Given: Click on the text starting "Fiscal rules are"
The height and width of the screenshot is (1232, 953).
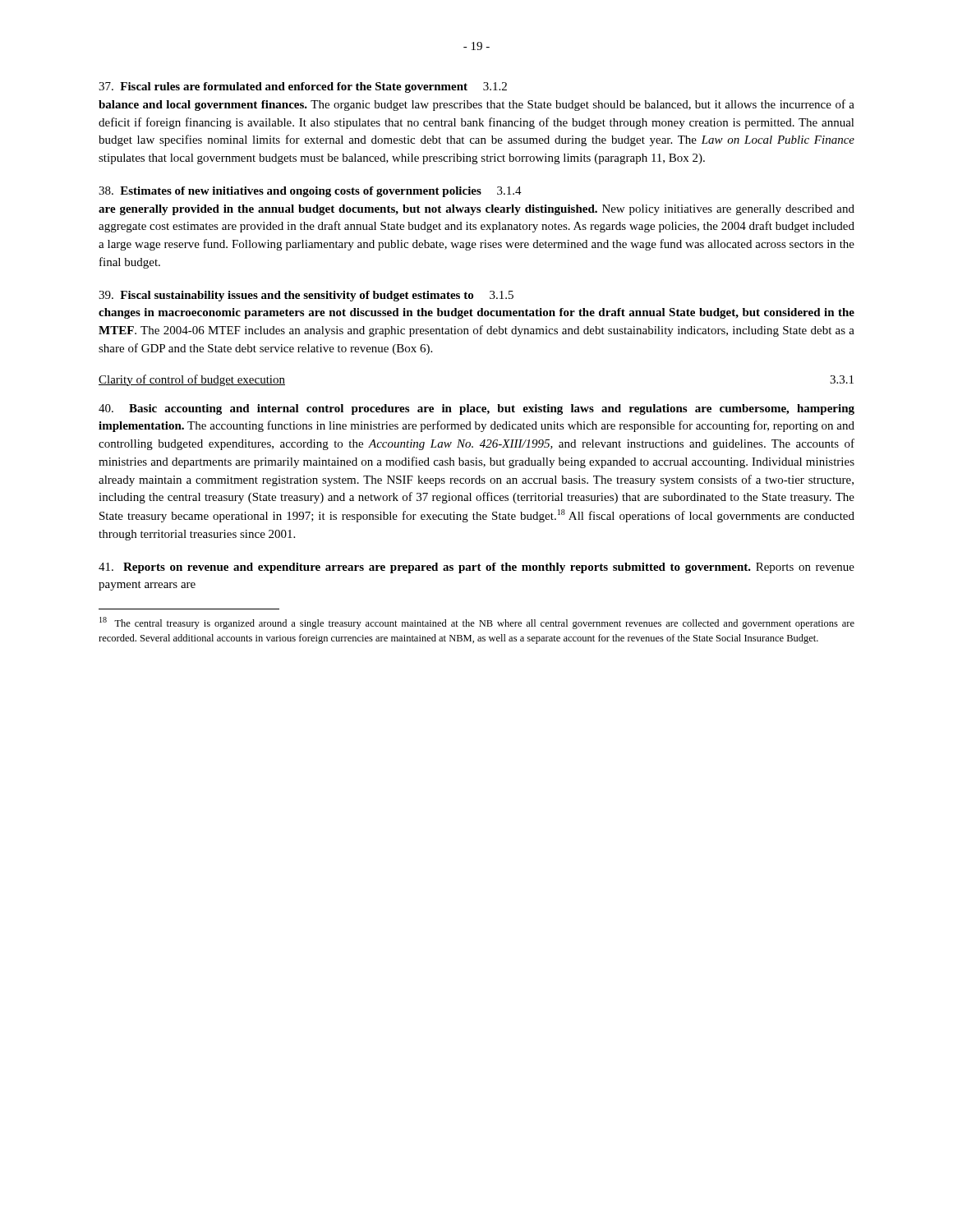Looking at the screenshot, I should point(476,122).
